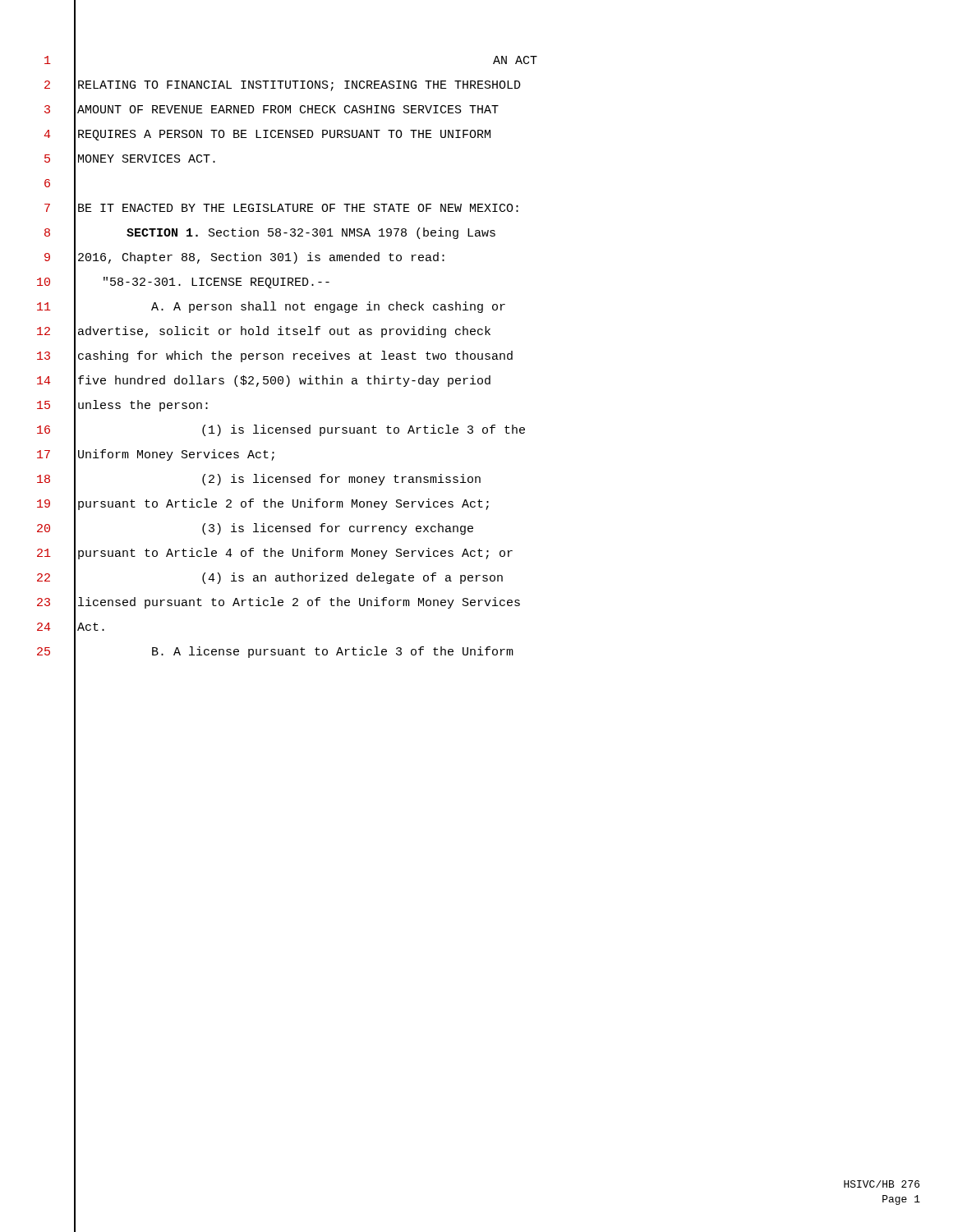953x1232 pixels.
Task: Click on the element starting "9 2016, Chapter 88, Section"
Action: 244,259
